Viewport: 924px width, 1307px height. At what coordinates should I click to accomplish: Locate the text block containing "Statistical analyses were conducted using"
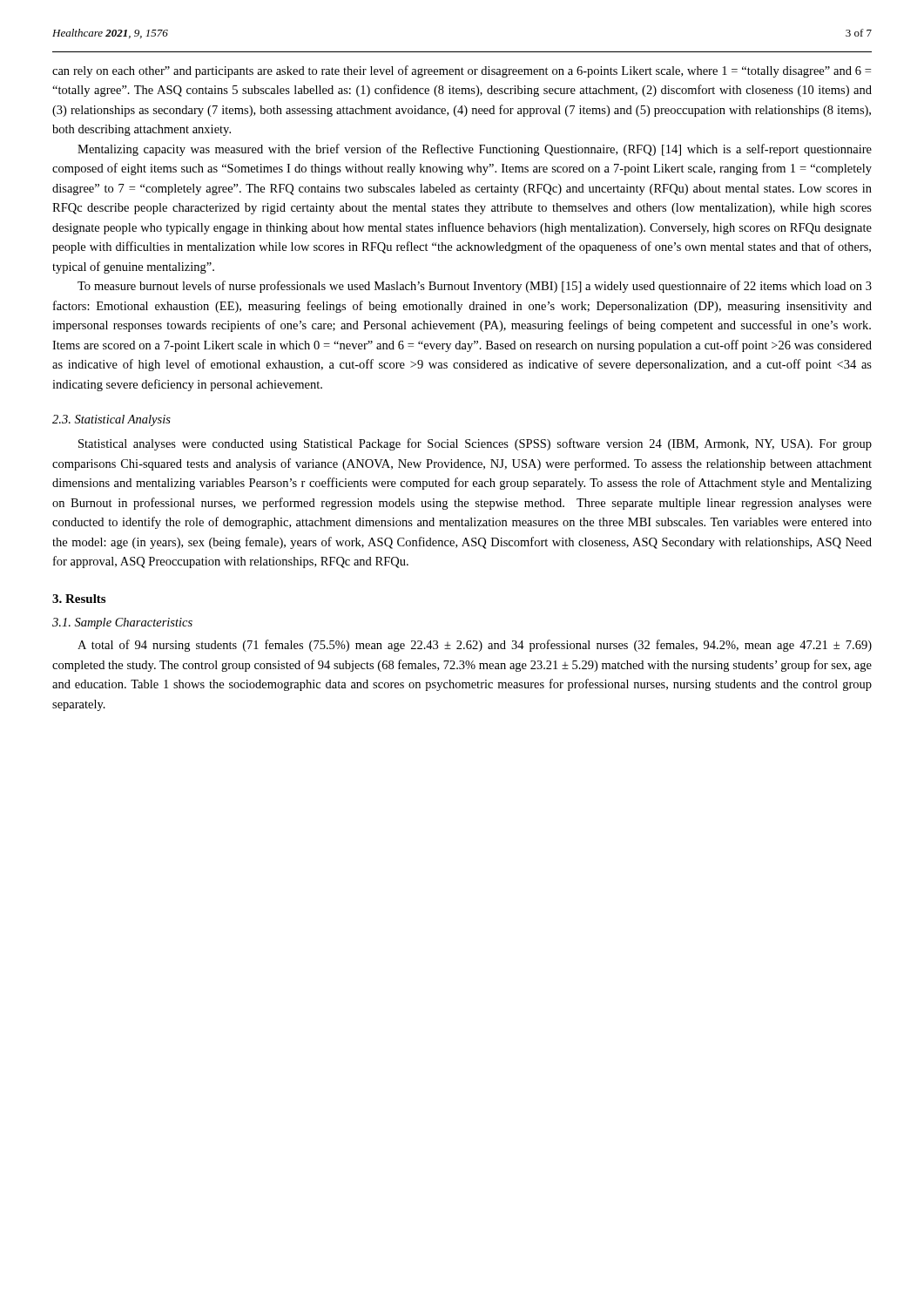462,503
